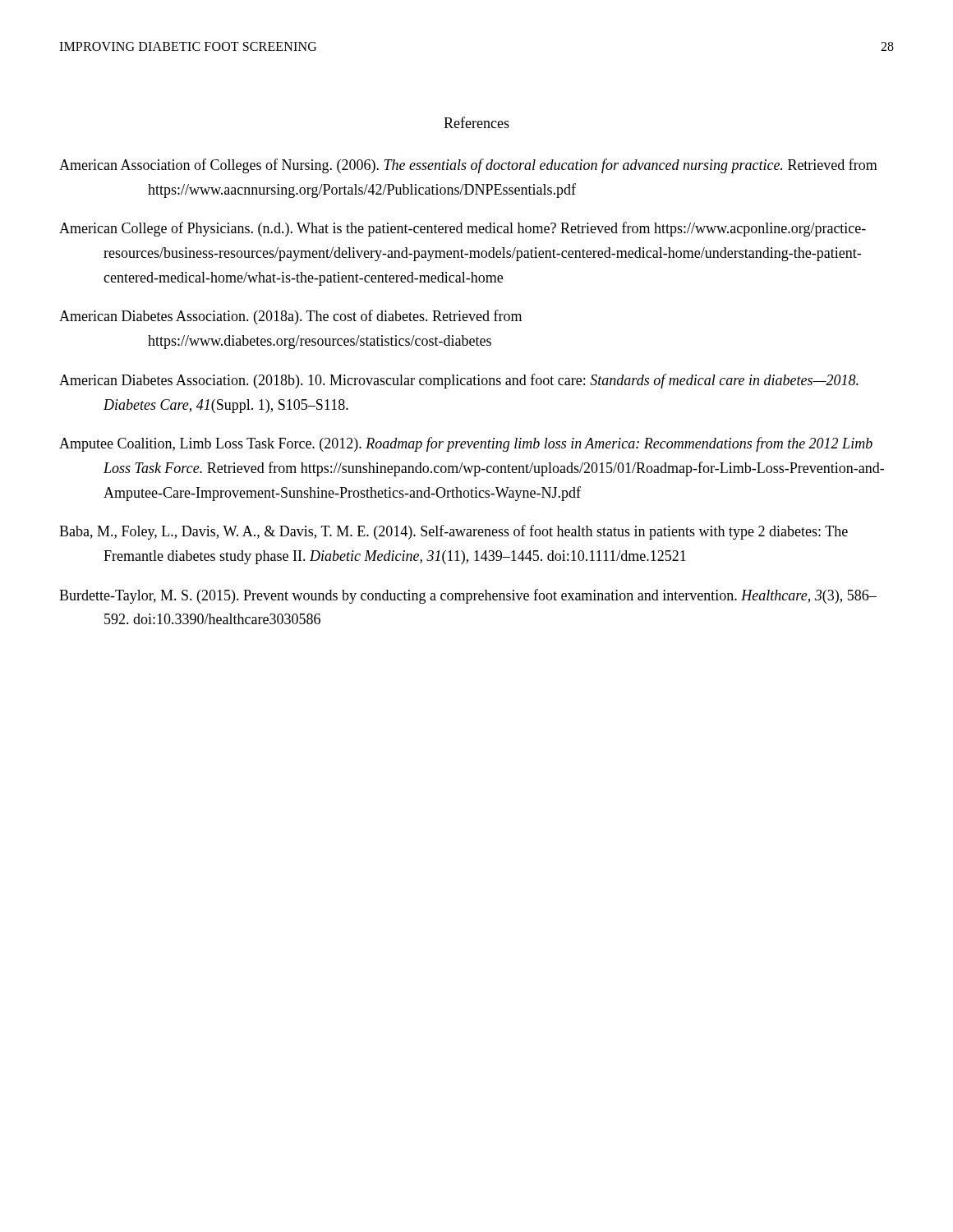Click the passage that begins "Baba, M., Foley,"

(476, 545)
